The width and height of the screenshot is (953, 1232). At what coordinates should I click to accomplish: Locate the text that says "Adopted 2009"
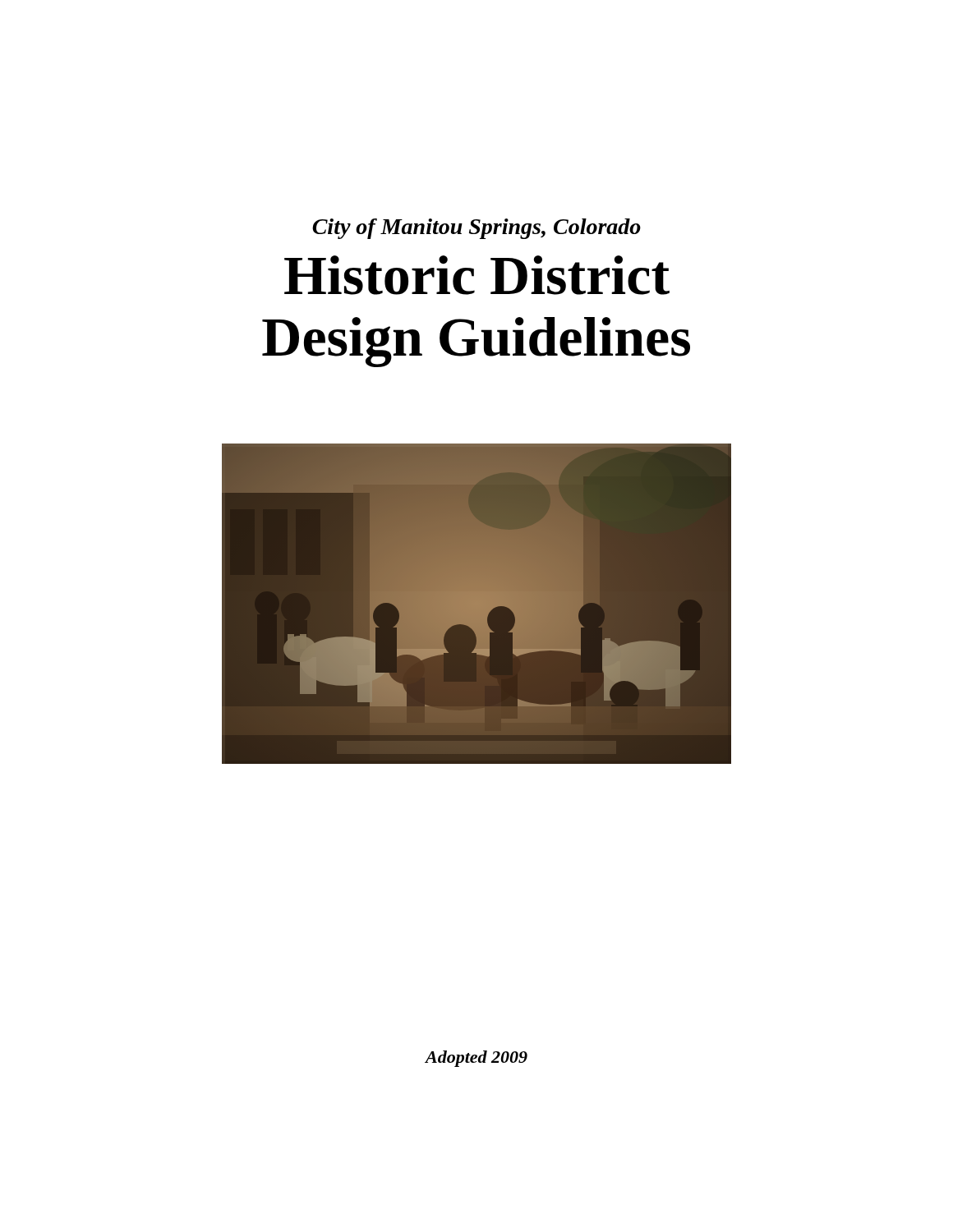click(x=476, y=1057)
